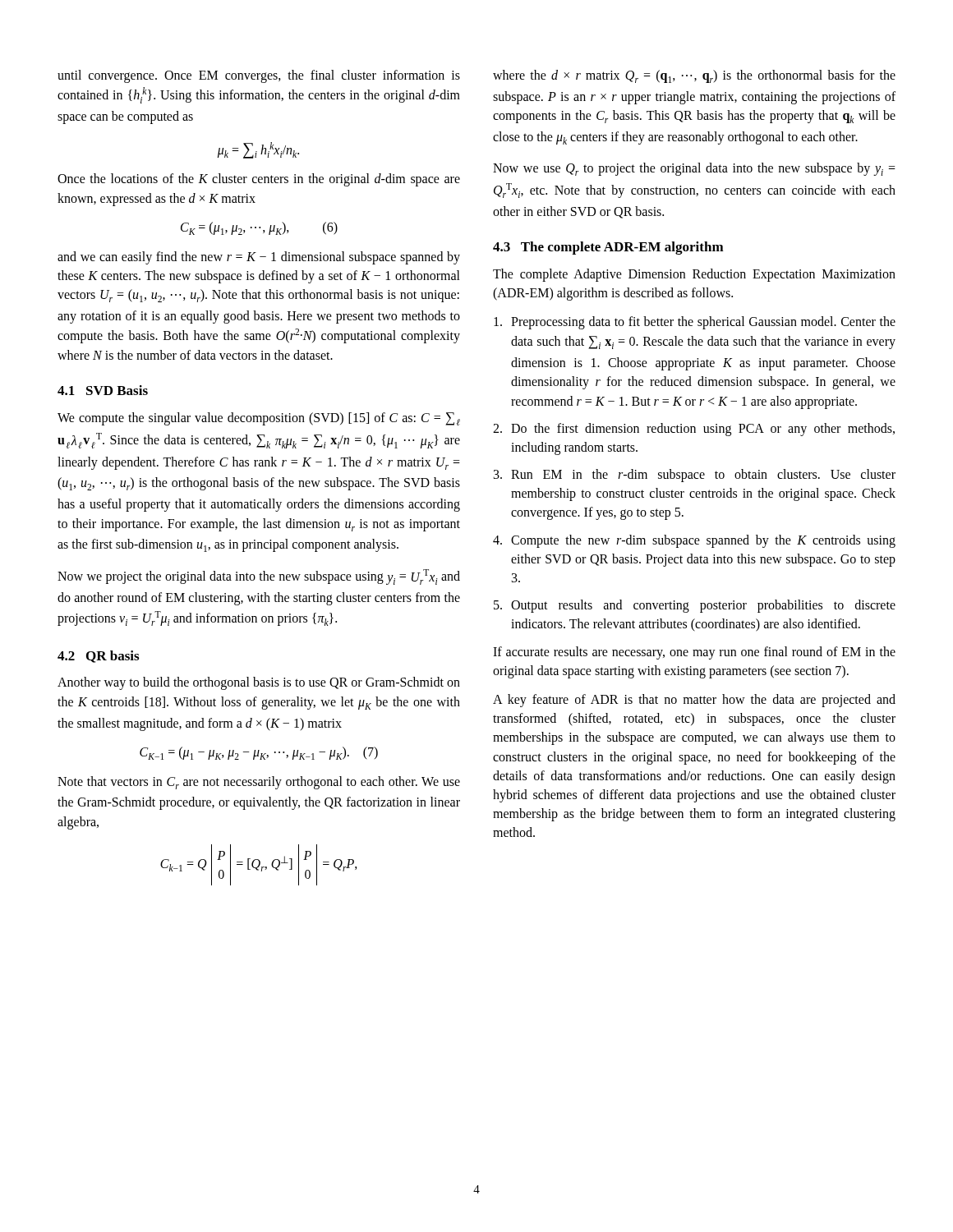Viewport: 953px width, 1232px height.
Task: Locate the list item that says "4. Compute the new r-dim subspace spanned"
Action: [694, 559]
